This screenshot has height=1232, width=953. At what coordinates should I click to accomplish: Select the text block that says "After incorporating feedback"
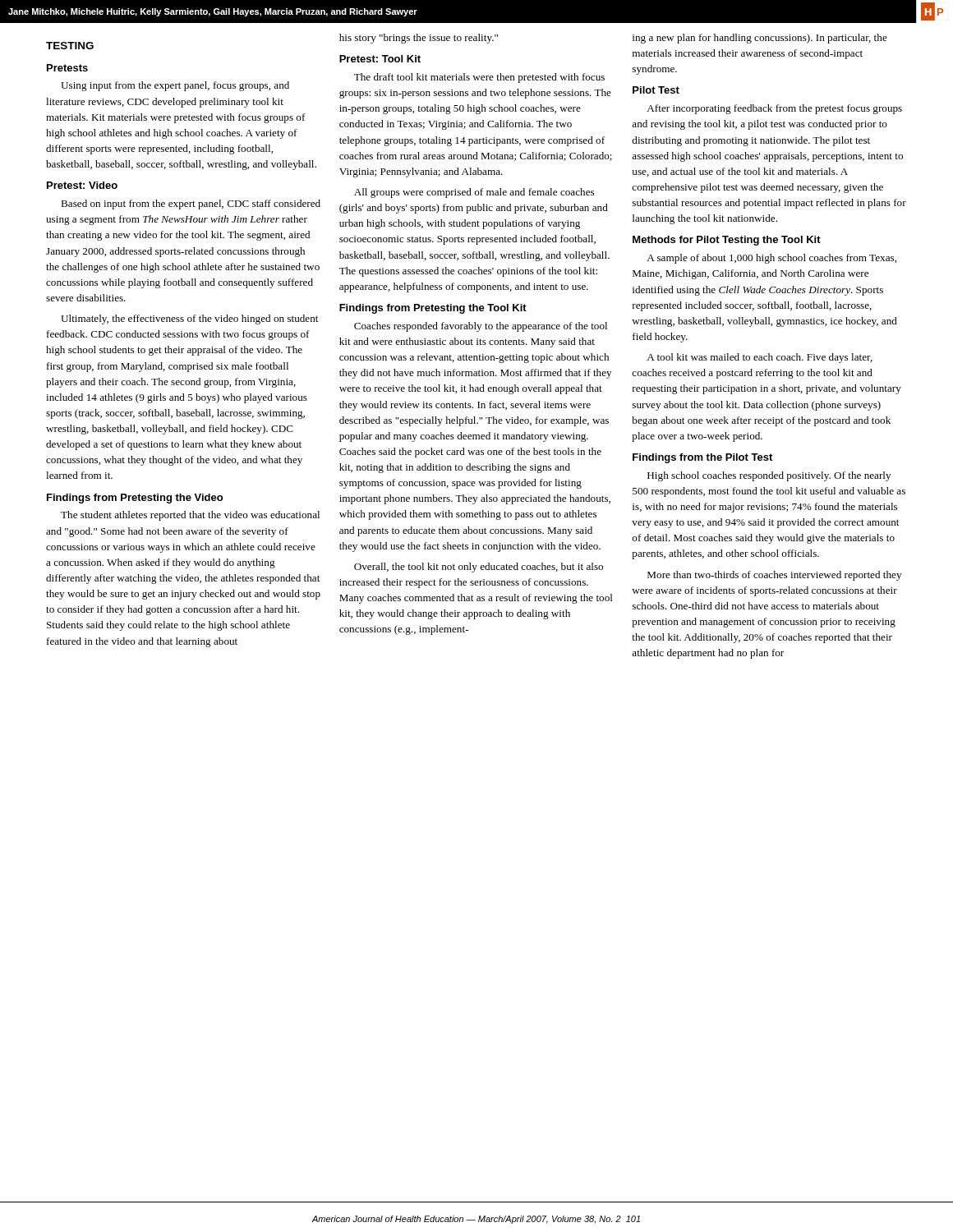click(x=769, y=163)
